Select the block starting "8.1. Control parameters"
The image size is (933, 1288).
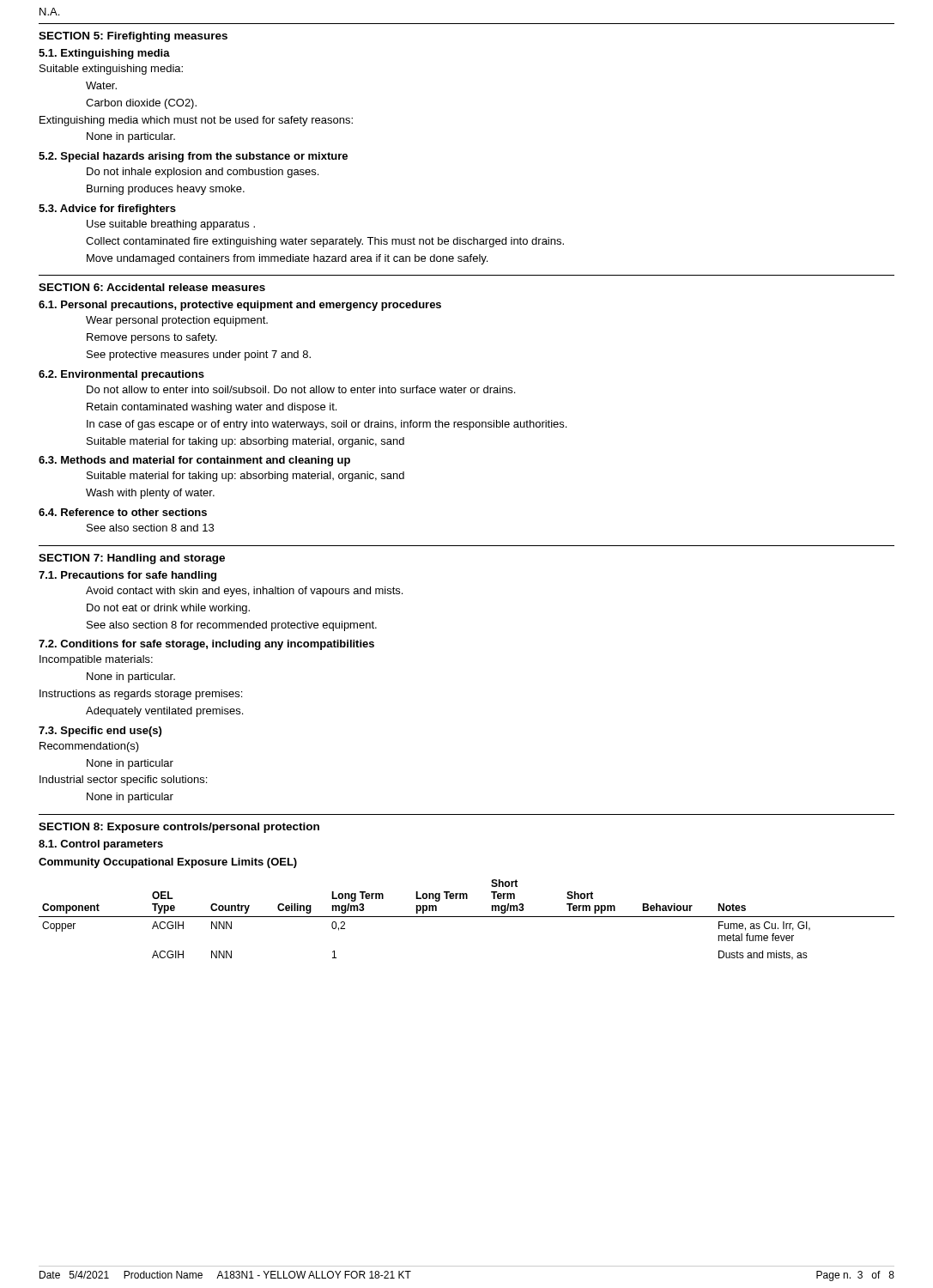pos(101,844)
